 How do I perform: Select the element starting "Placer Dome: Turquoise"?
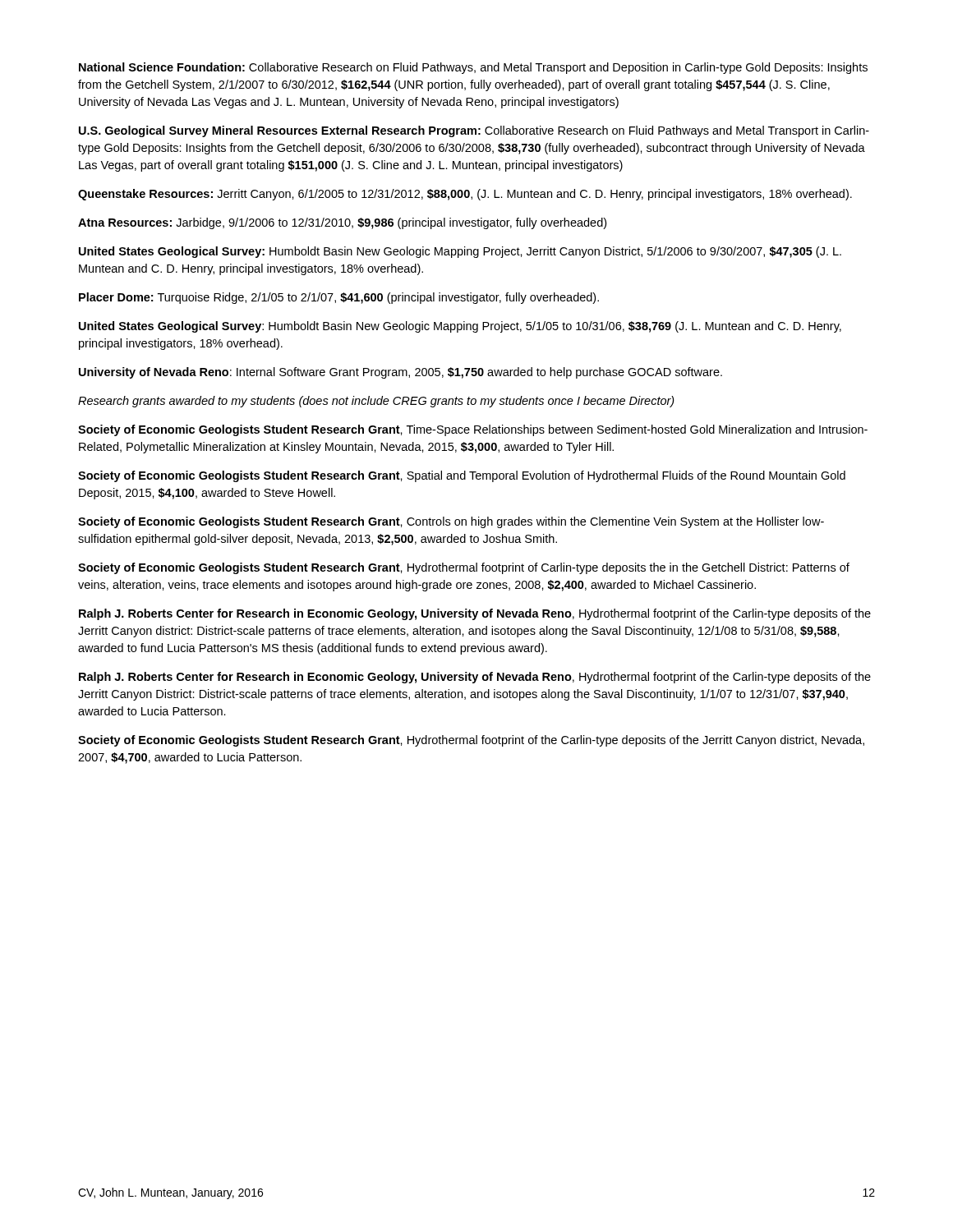pyautogui.click(x=339, y=297)
